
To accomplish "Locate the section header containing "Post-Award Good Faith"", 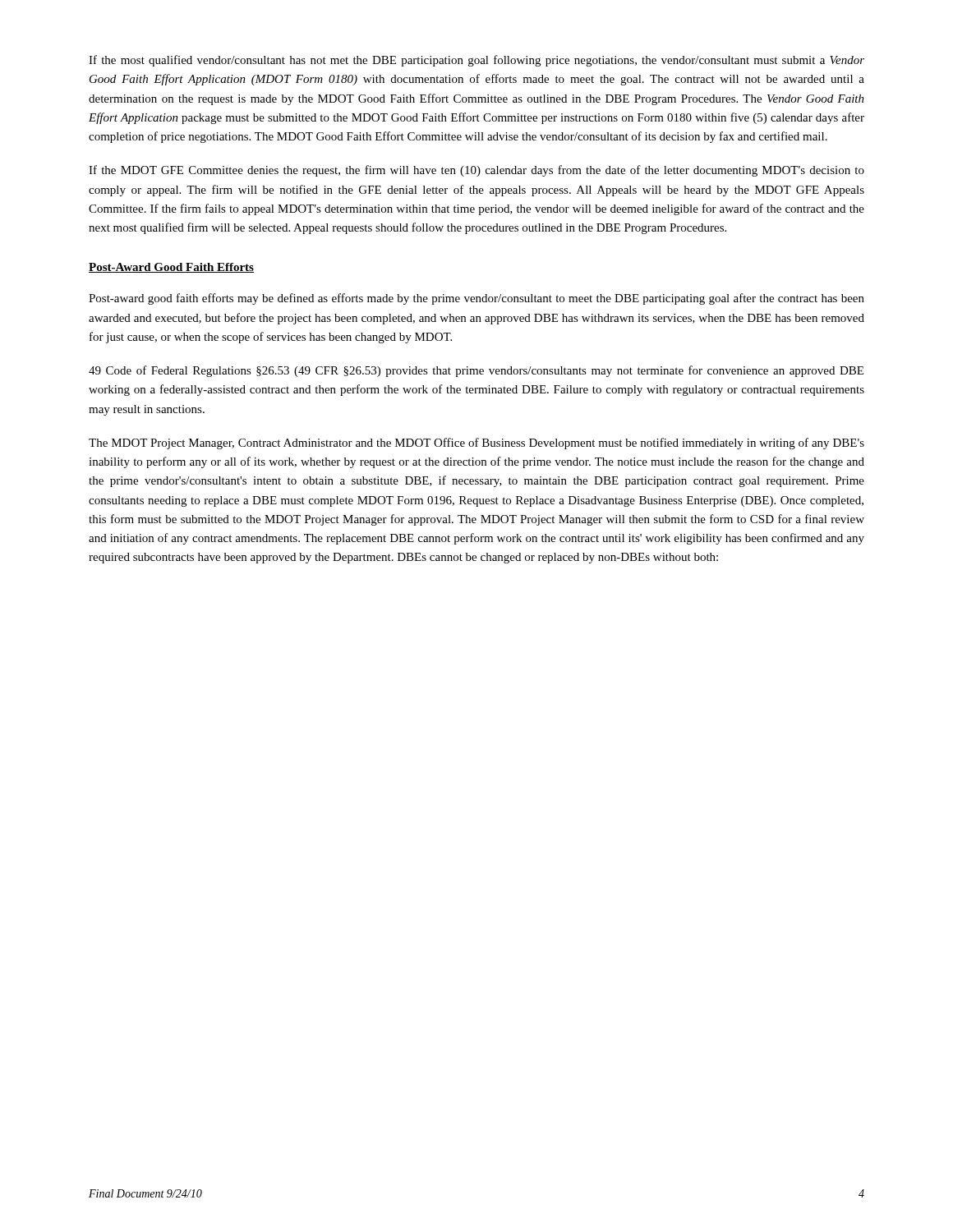I will coord(171,267).
